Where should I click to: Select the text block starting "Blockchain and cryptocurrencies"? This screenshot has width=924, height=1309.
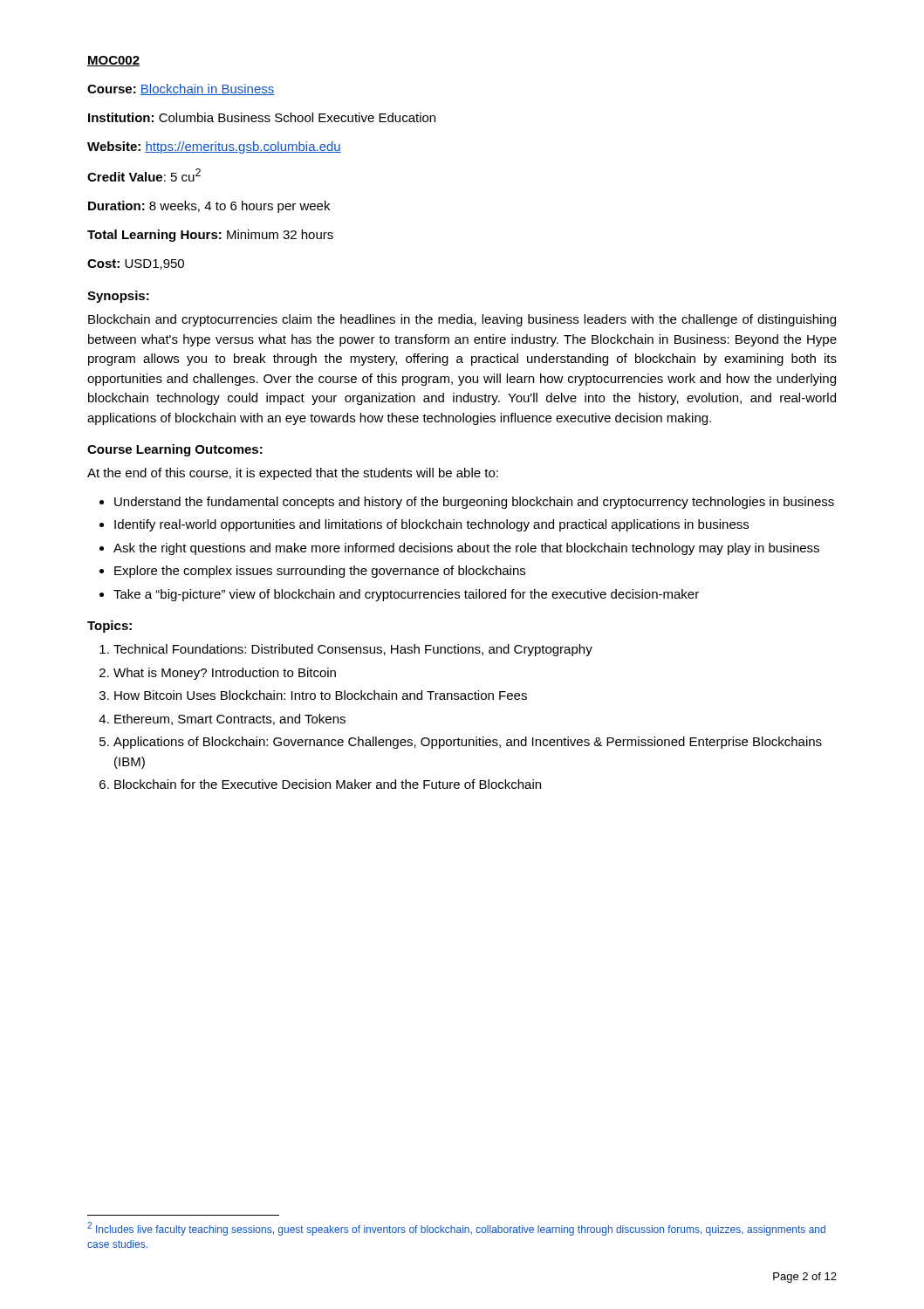point(462,368)
